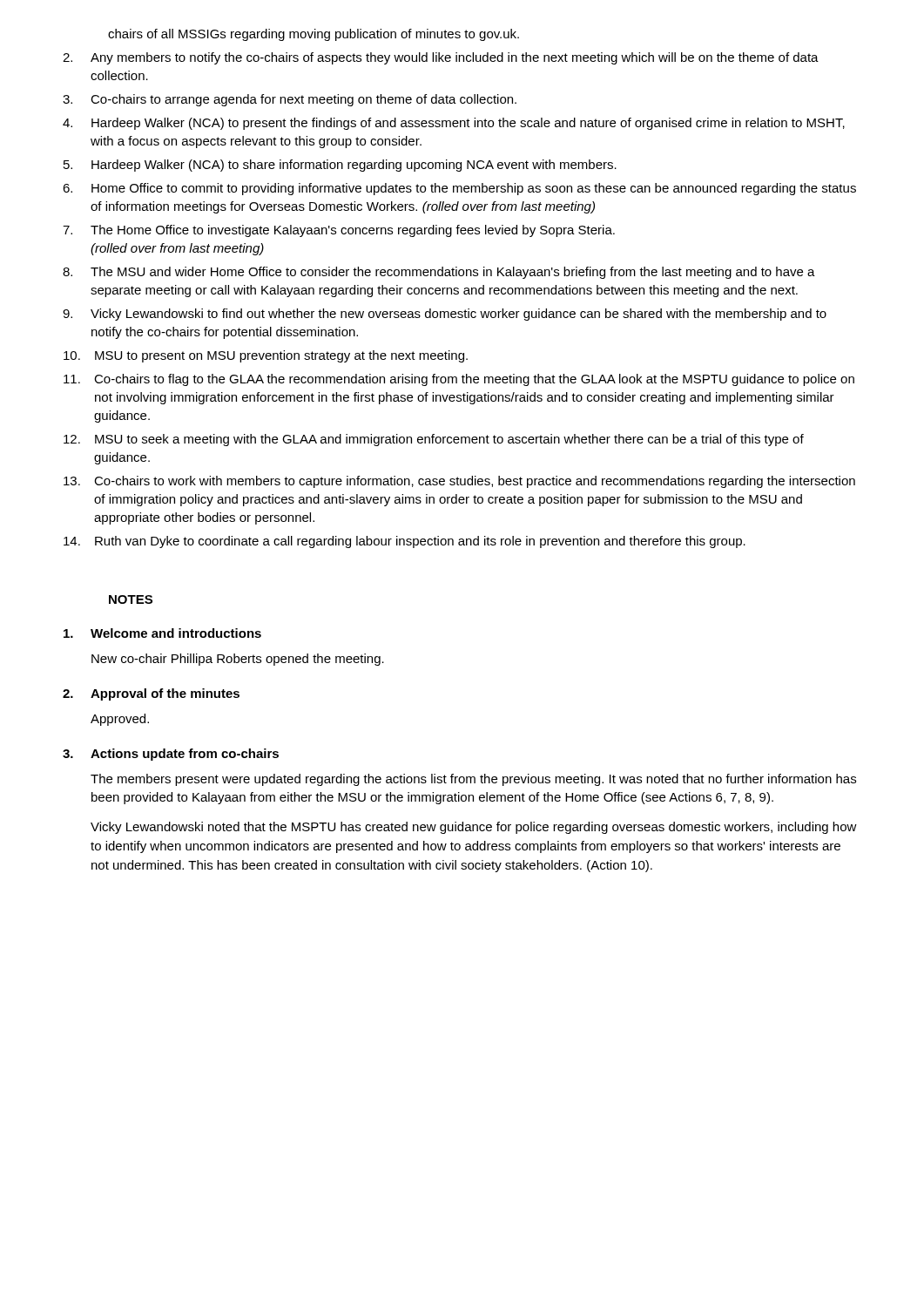
Task: Locate the block of text that opens with "7. The Home Office to investigate"
Action: coord(462,239)
